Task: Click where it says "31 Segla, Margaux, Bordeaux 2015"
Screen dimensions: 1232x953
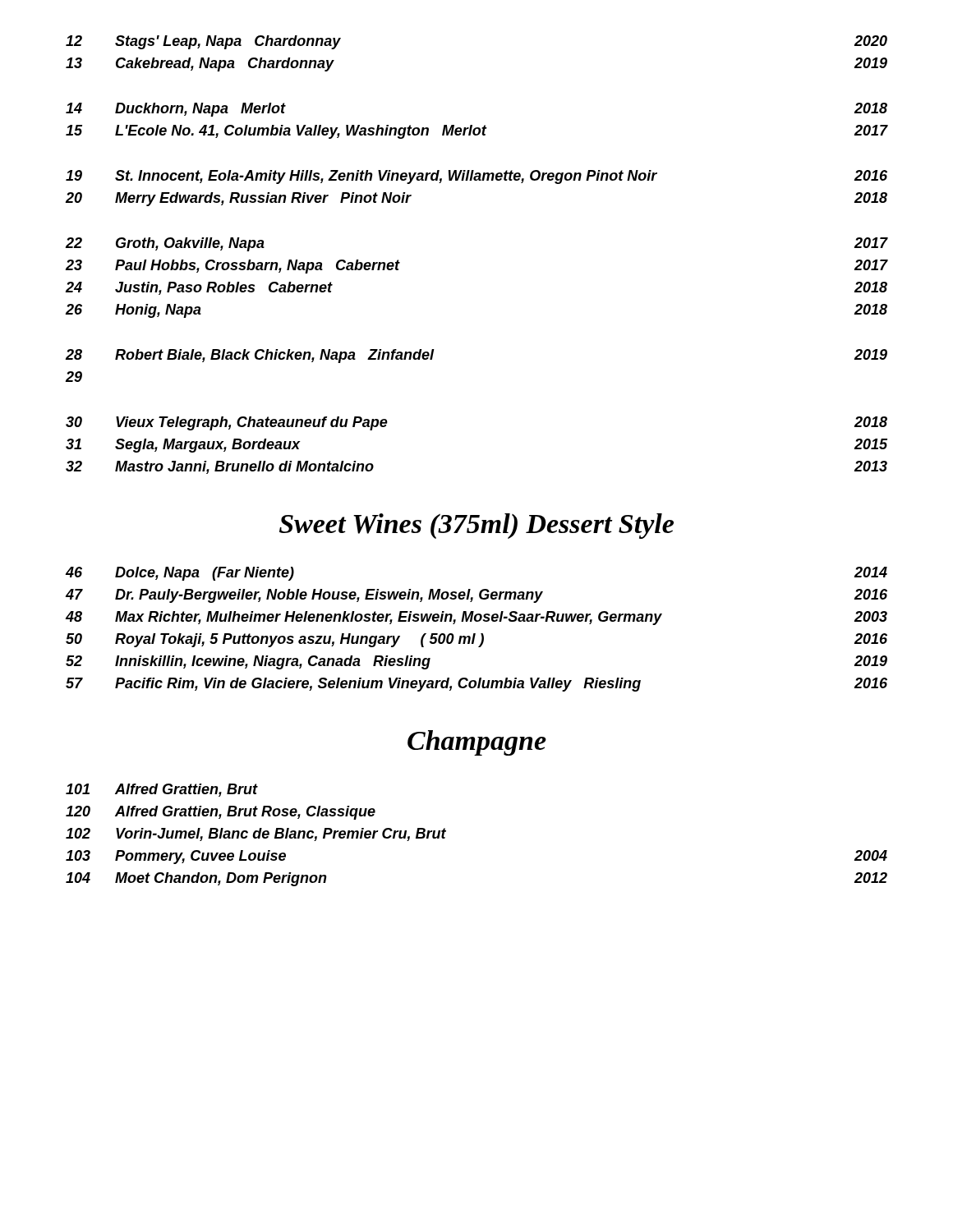Action: click(195, 446)
